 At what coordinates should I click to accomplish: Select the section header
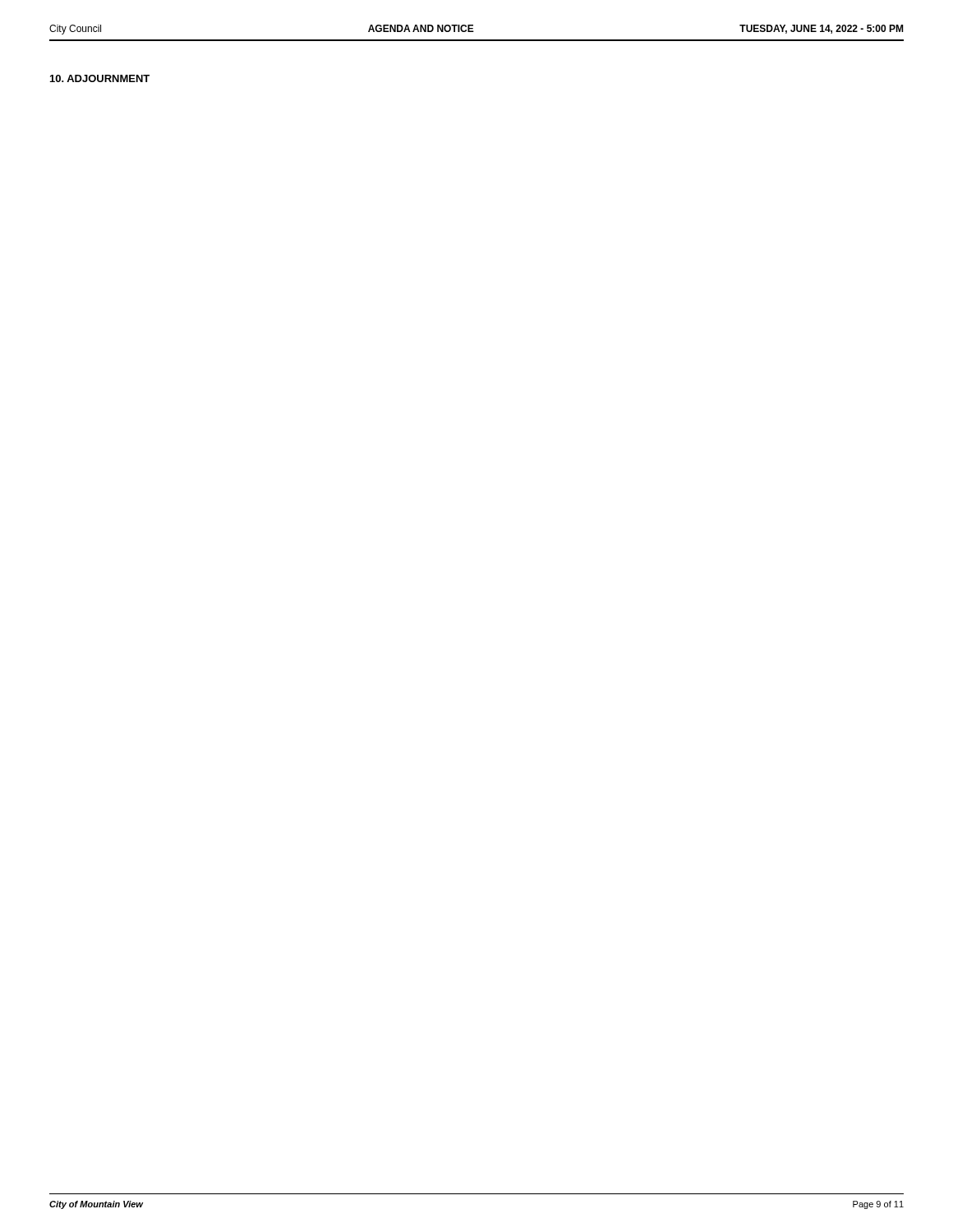(x=100, y=78)
